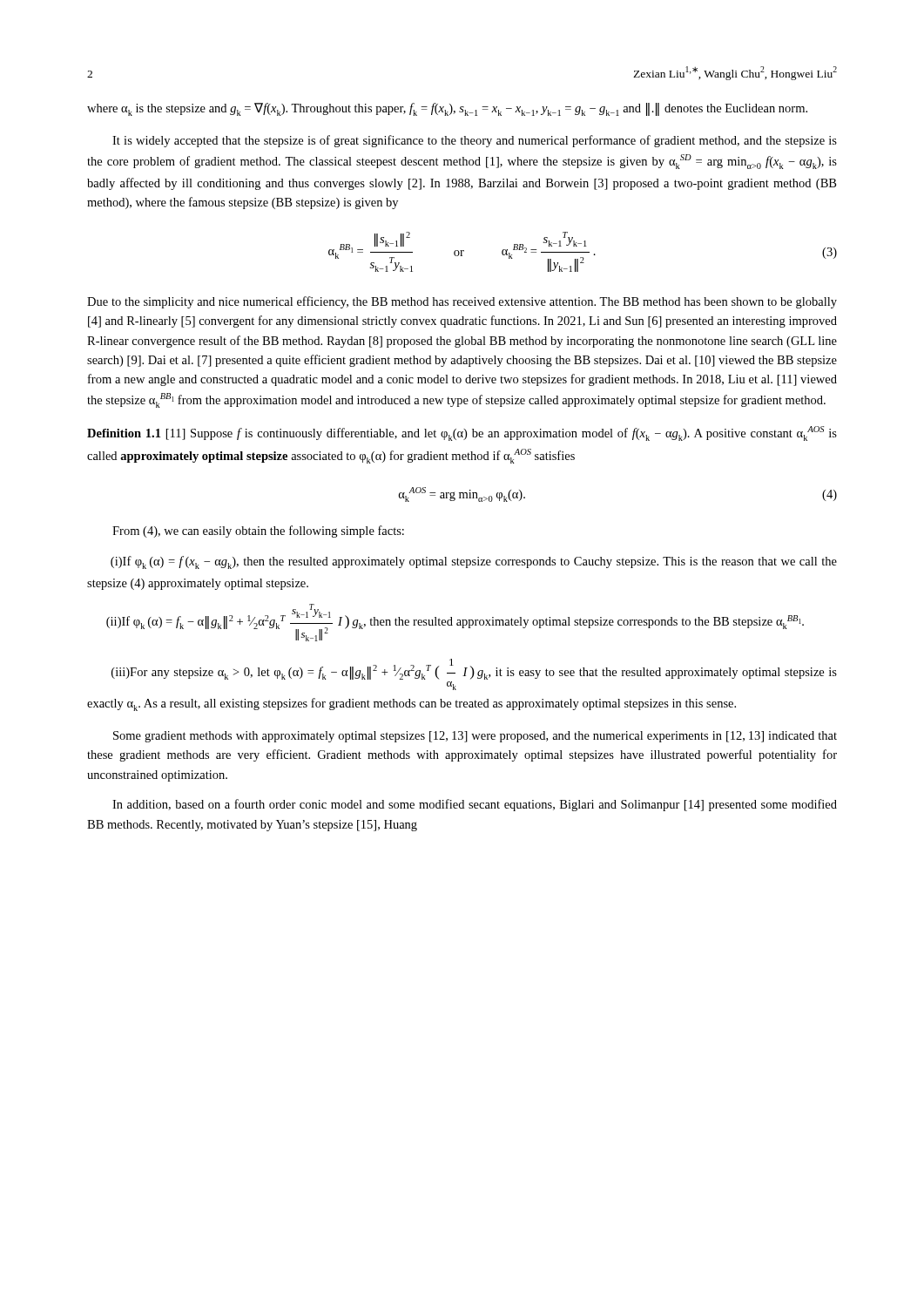Locate the text block starting "Definition 1.1 [11] Suppose f"
This screenshot has width=924, height=1307.
tap(462, 445)
